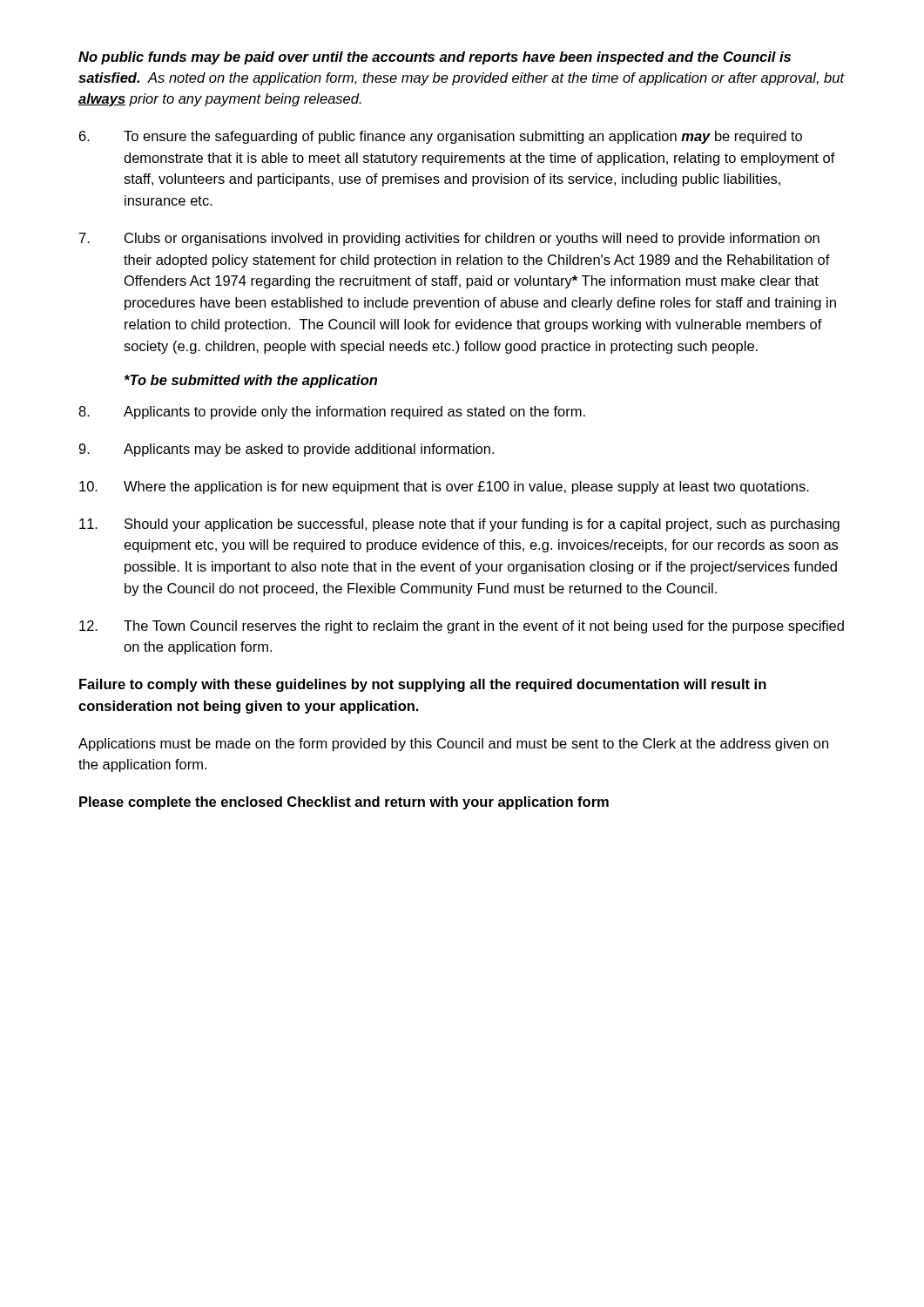Find the block on this page that starts "Please complete the enclosed Checklist and"

[344, 802]
